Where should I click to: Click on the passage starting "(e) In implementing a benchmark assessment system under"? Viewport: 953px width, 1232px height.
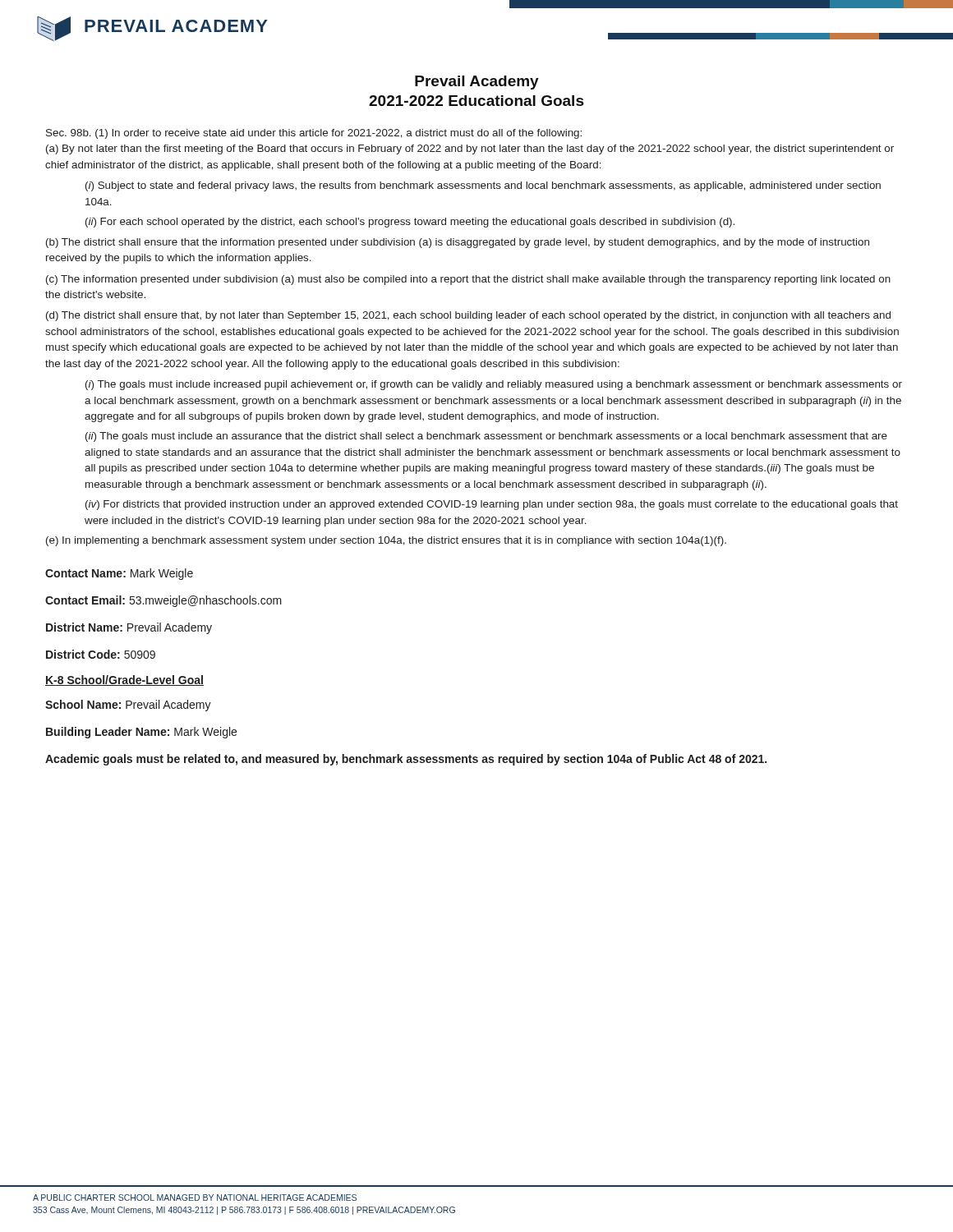386,540
